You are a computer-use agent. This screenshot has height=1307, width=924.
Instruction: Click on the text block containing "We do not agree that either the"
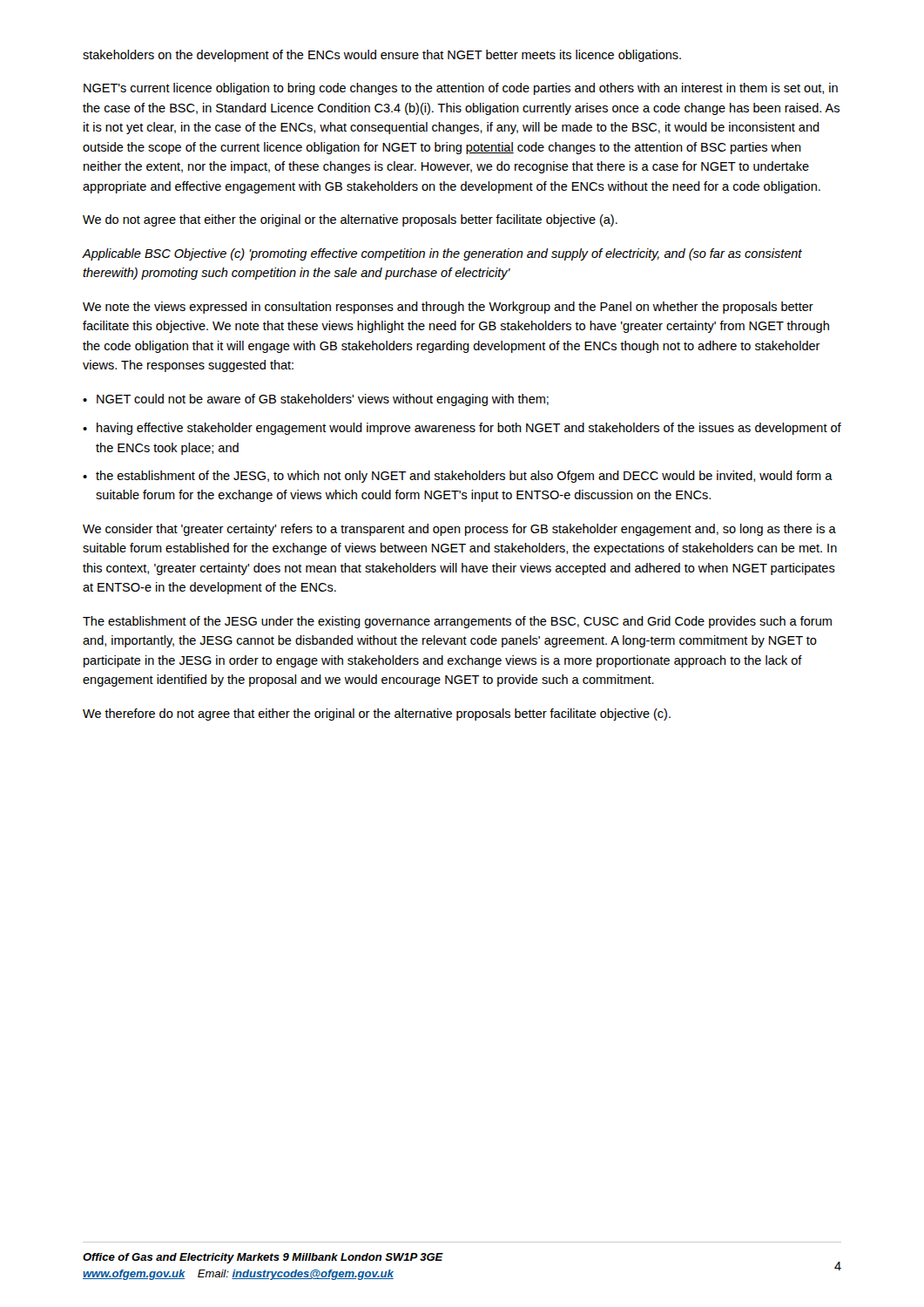(x=350, y=220)
